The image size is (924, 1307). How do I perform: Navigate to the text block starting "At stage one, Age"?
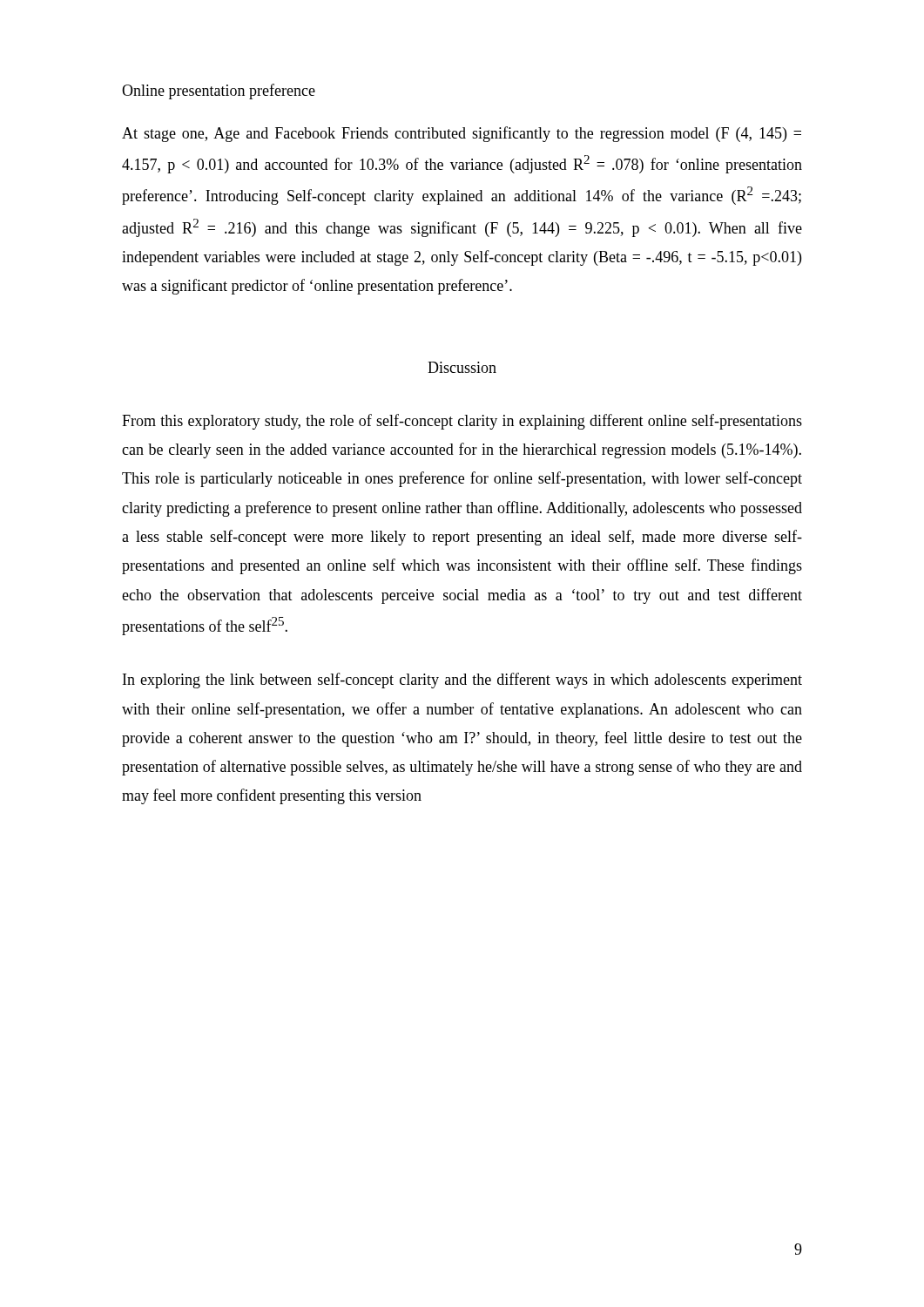462,210
